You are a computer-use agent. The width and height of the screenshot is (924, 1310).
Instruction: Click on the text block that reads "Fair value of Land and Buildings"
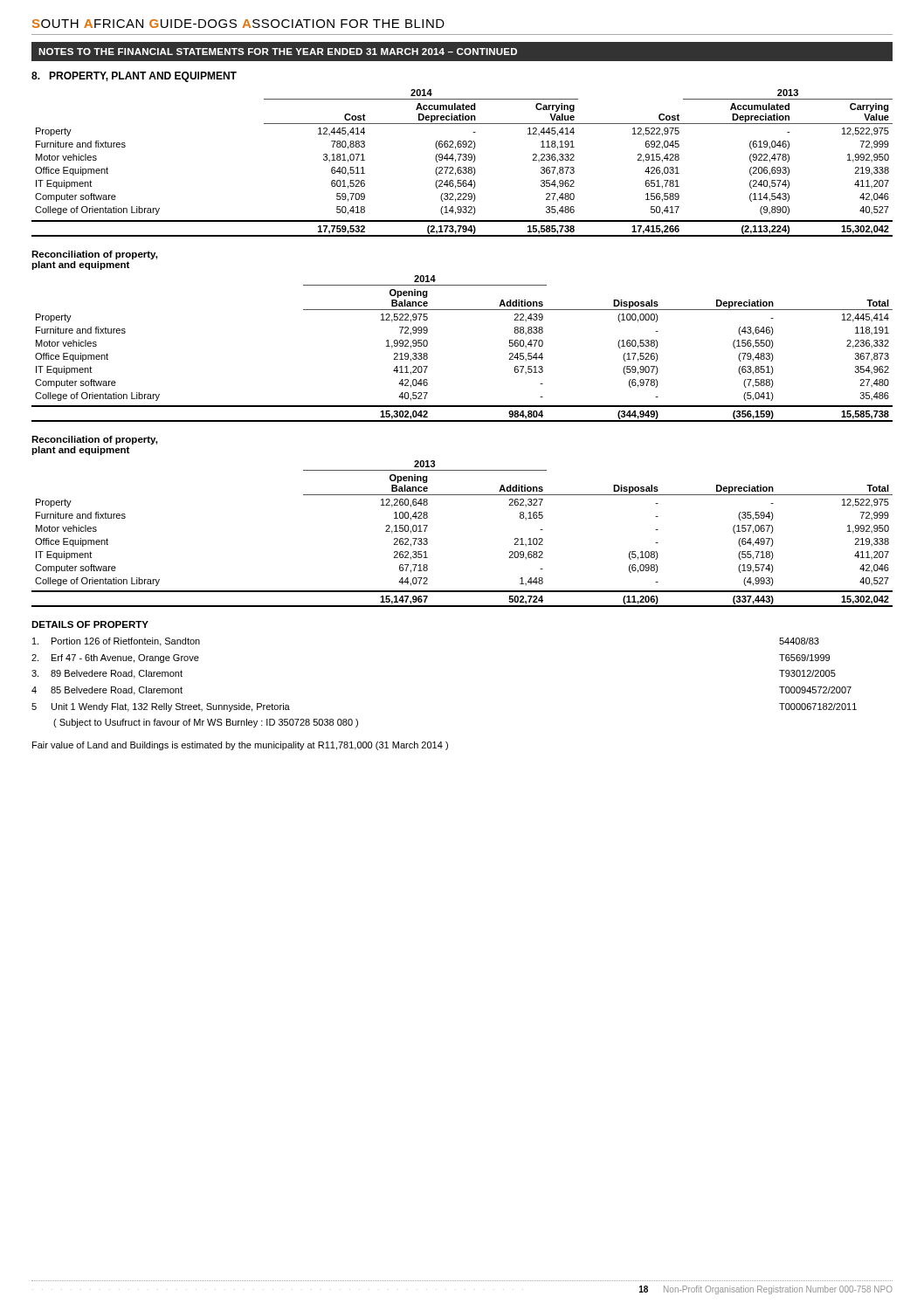240,745
